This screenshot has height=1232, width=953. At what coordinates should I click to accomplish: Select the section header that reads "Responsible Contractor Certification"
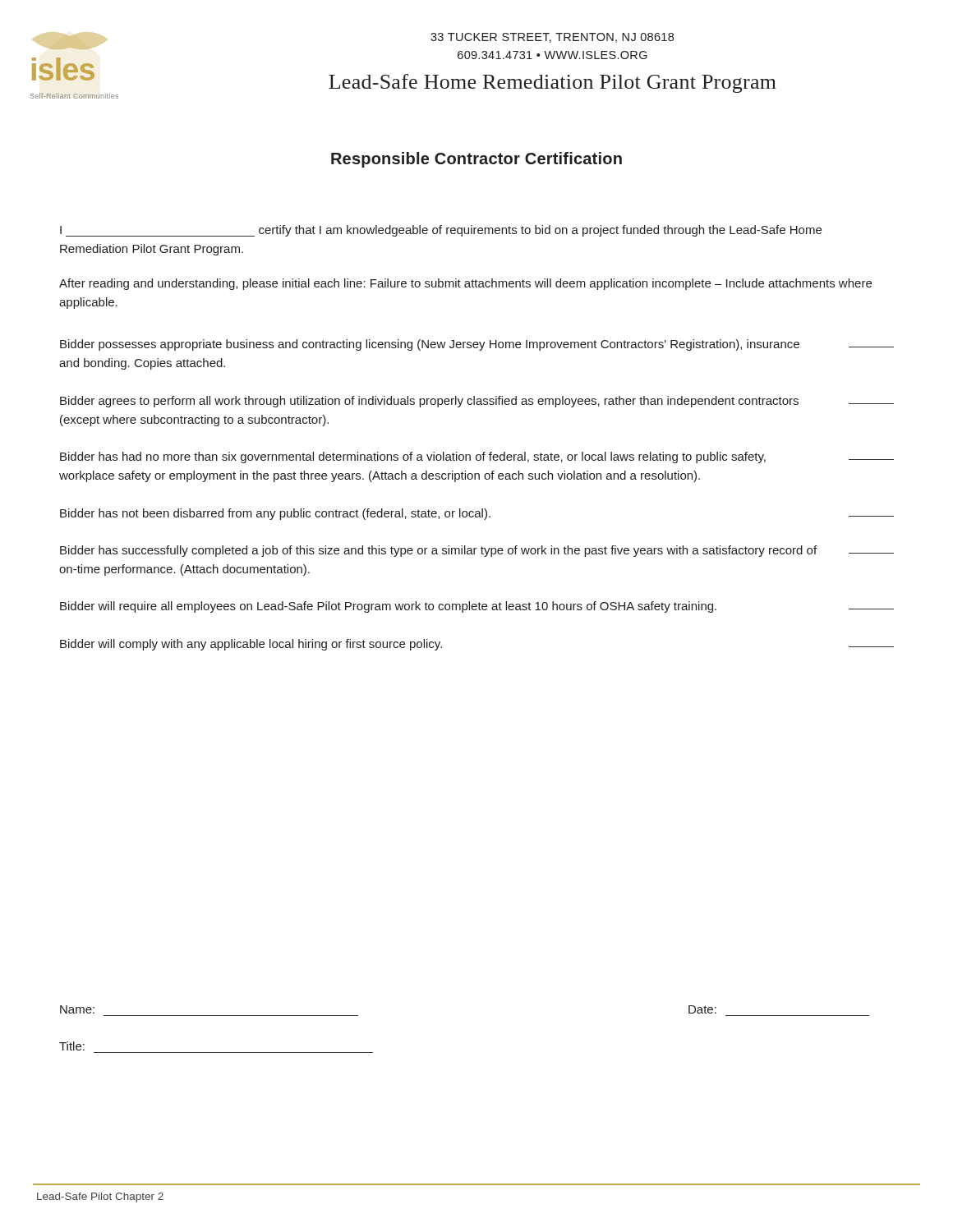click(476, 158)
